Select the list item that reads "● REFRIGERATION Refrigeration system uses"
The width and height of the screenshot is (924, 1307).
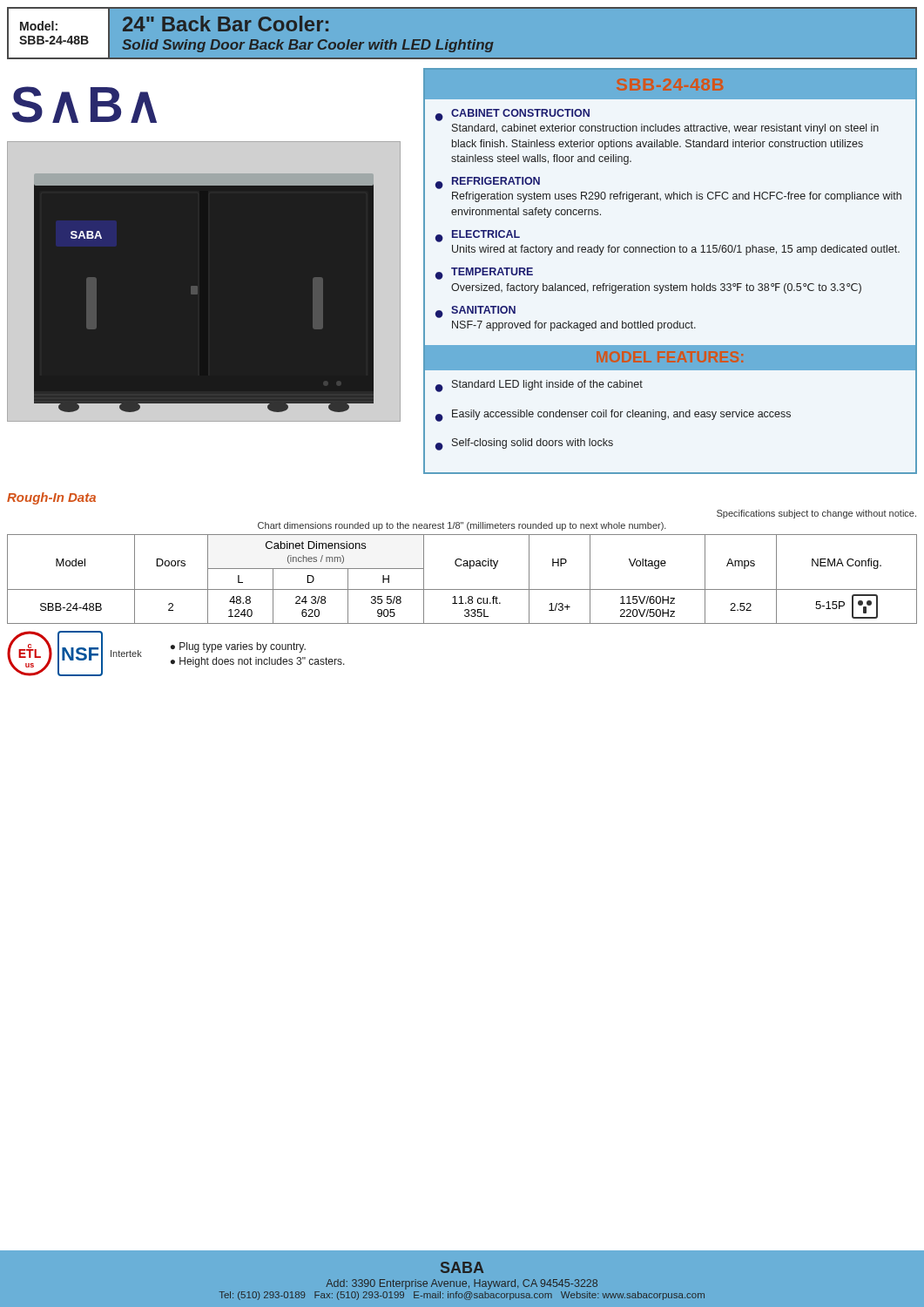pyautogui.click(x=670, y=197)
